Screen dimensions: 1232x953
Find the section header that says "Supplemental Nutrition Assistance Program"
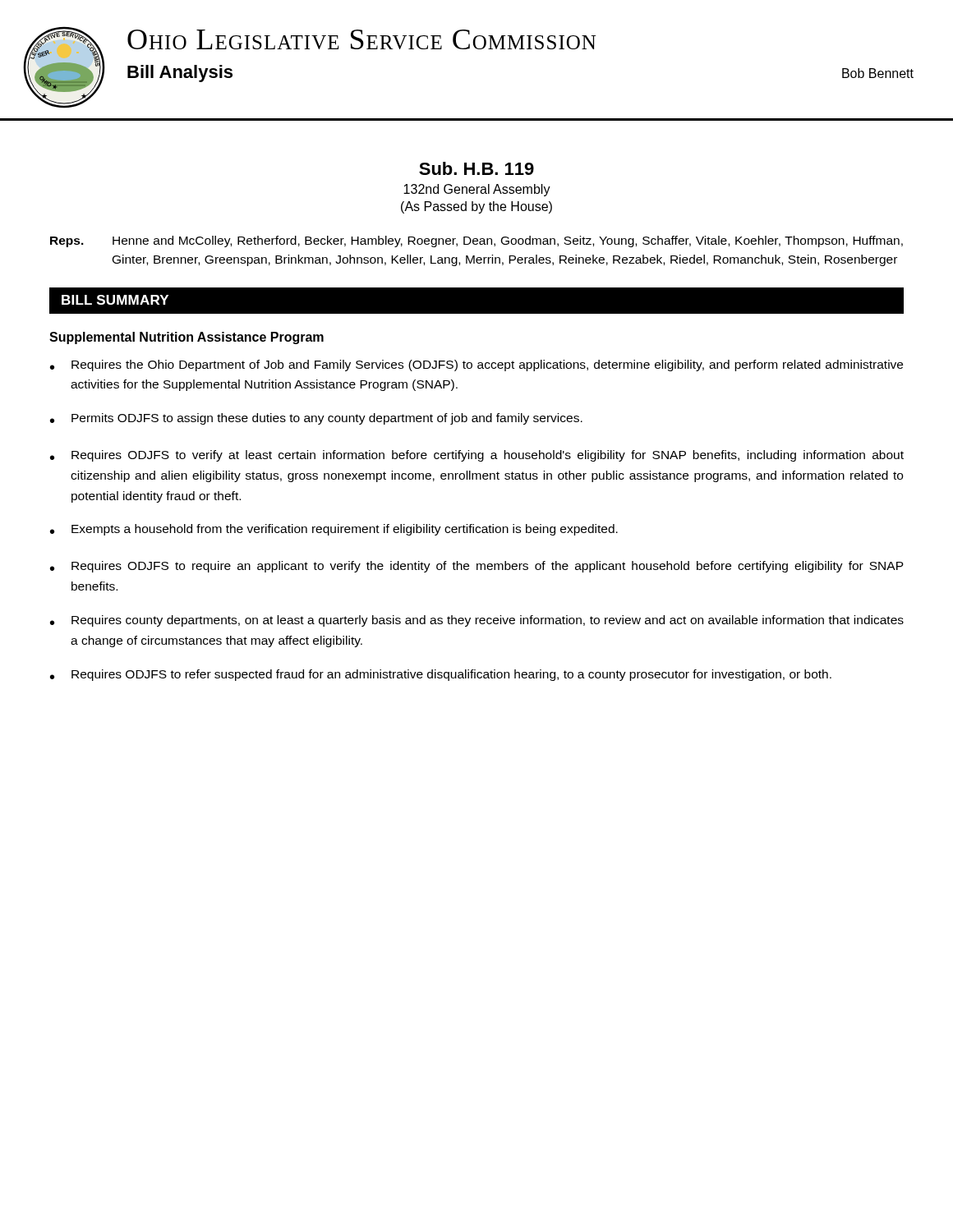(x=187, y=337)
